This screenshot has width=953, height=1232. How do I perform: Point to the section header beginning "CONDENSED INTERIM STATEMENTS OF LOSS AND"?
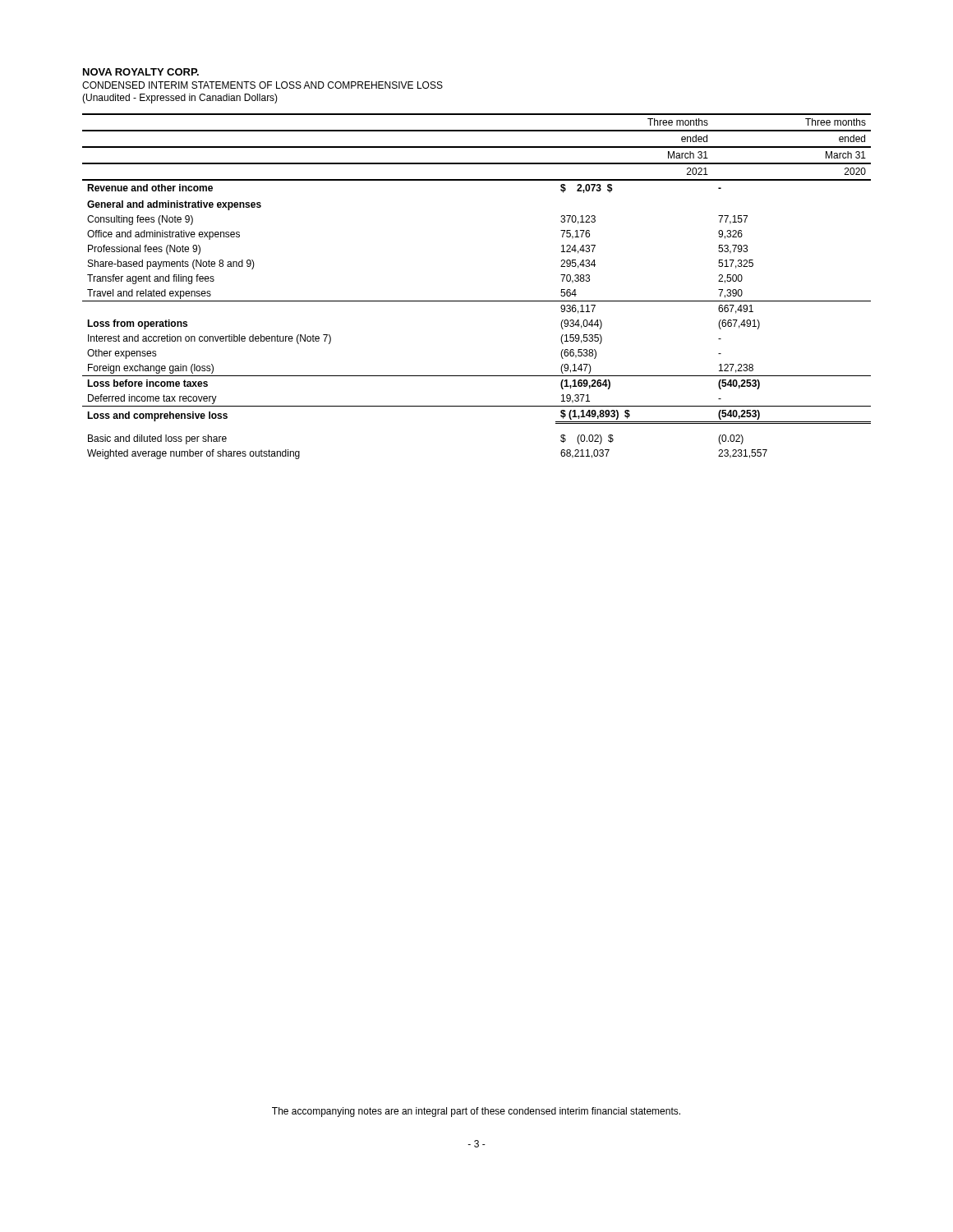coord(262,85)
